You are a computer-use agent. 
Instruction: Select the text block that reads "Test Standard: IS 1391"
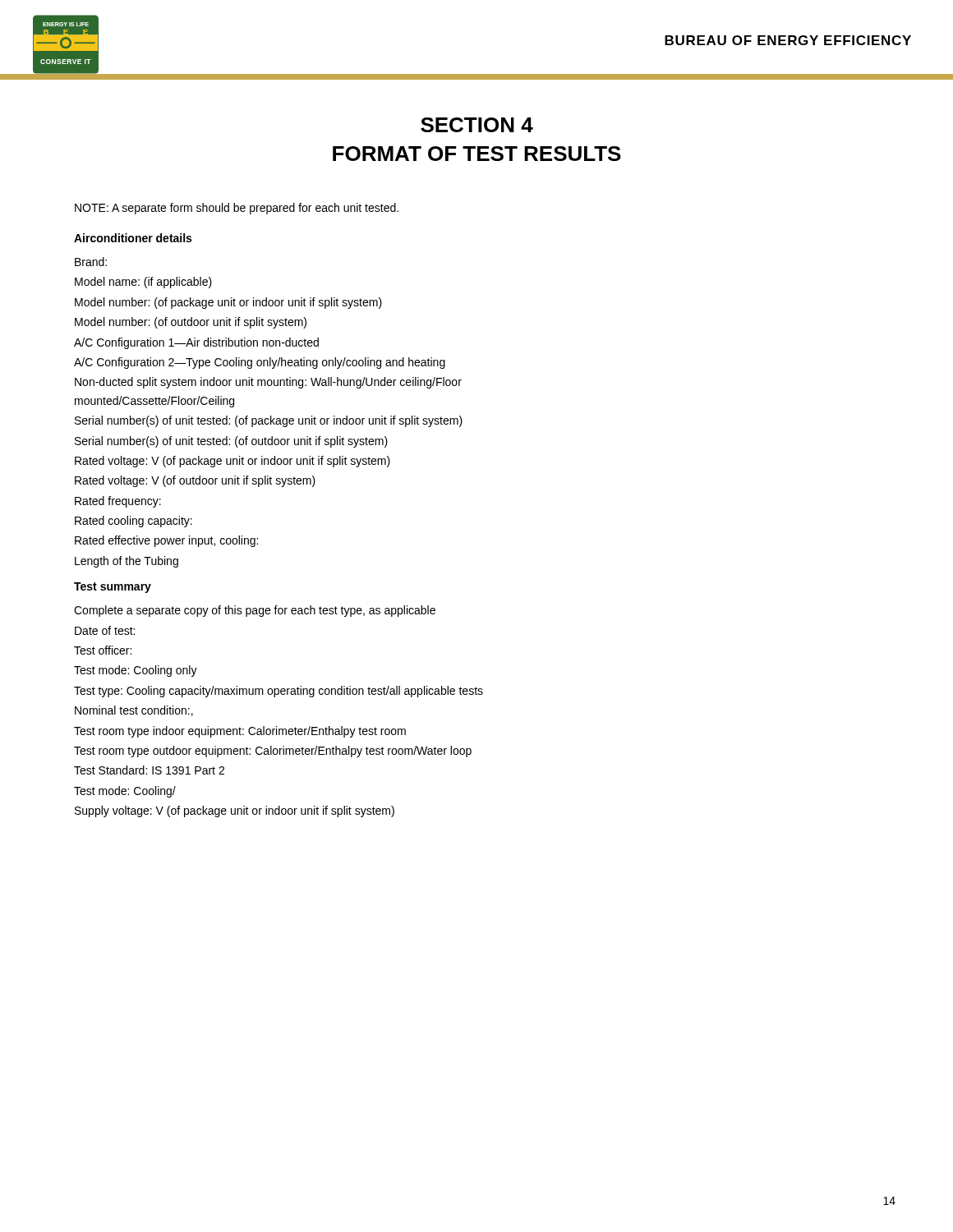pos(149,771)
